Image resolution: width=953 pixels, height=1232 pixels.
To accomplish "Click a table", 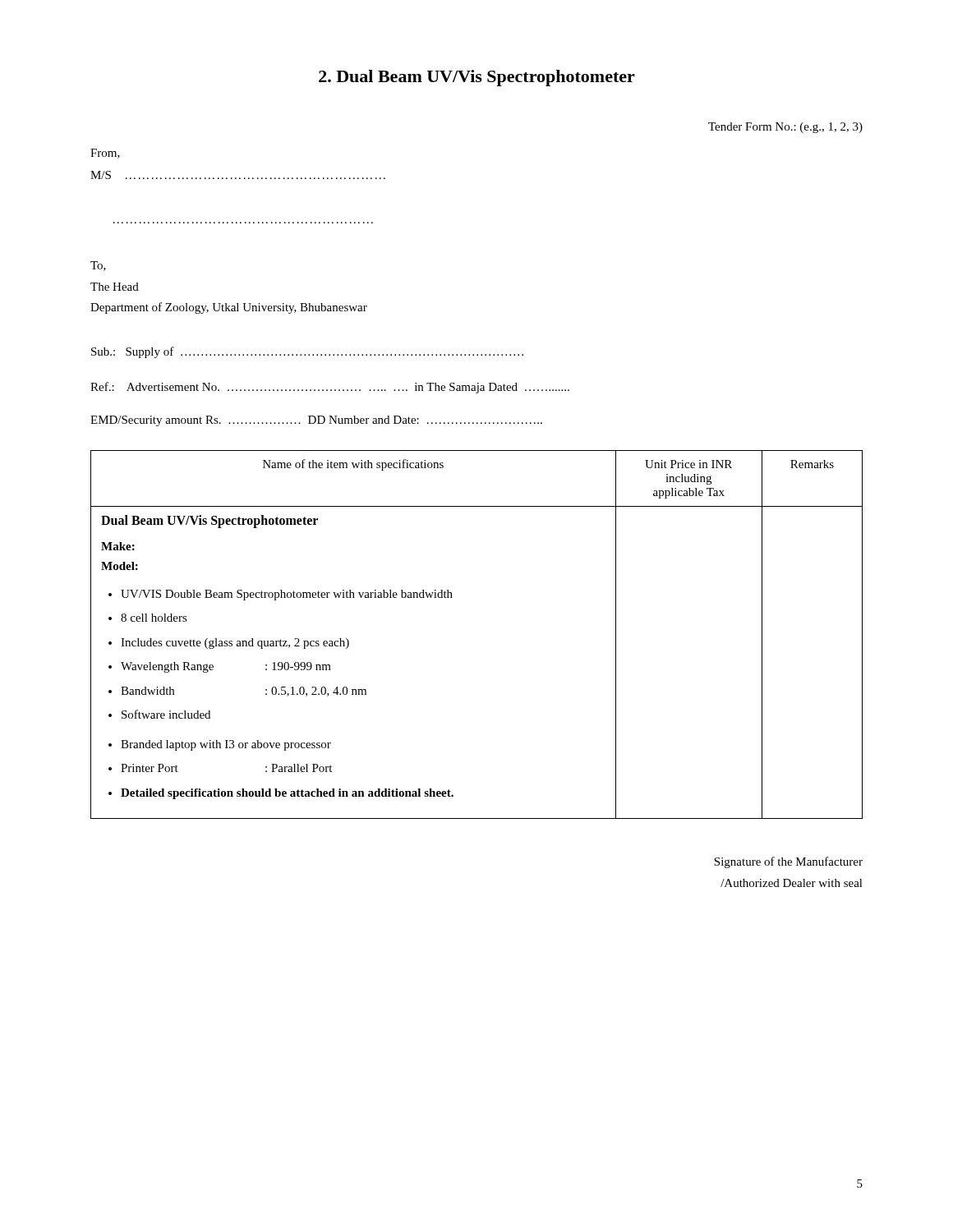I will coord(476,634).
